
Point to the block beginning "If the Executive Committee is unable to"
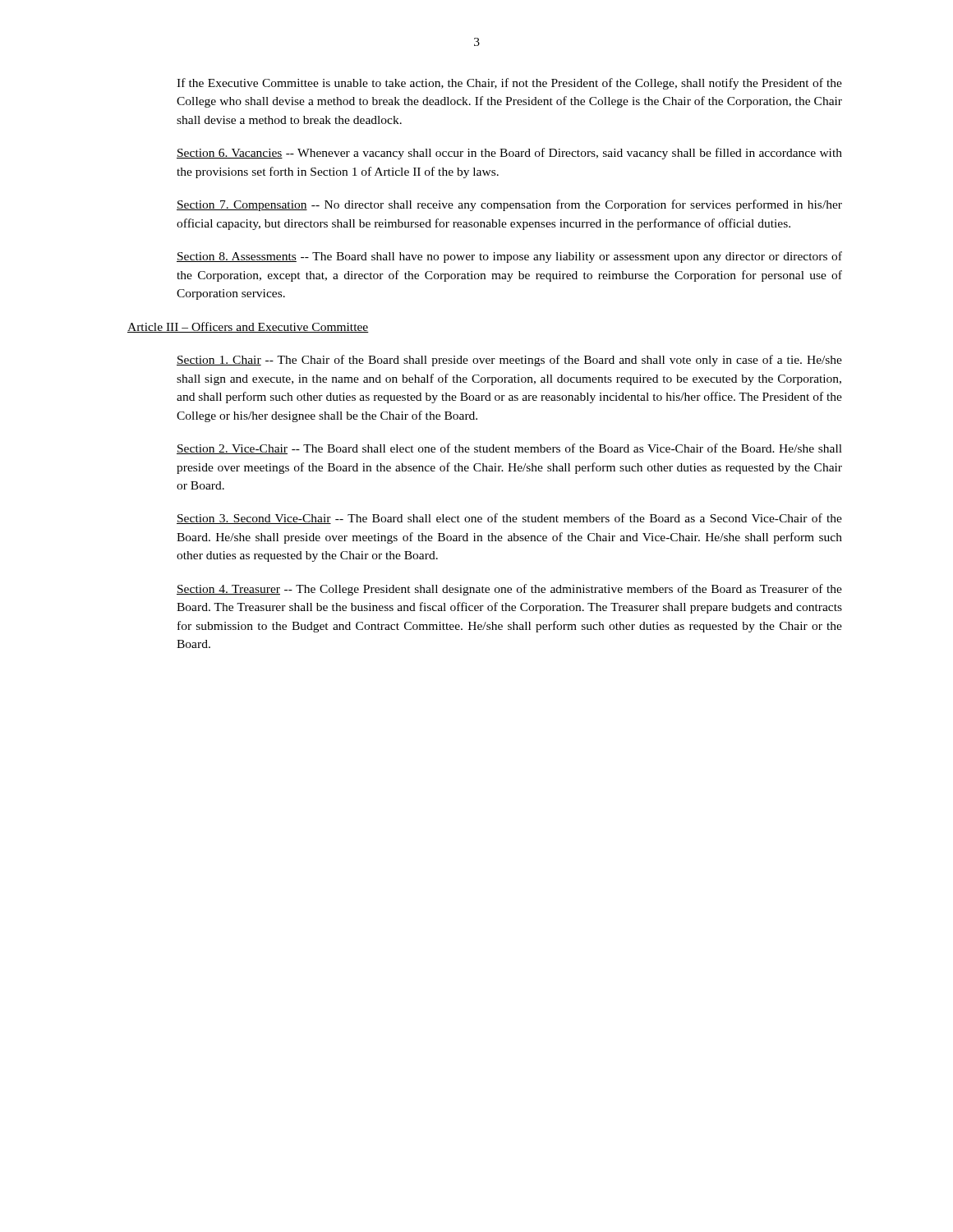coord(509,101)
